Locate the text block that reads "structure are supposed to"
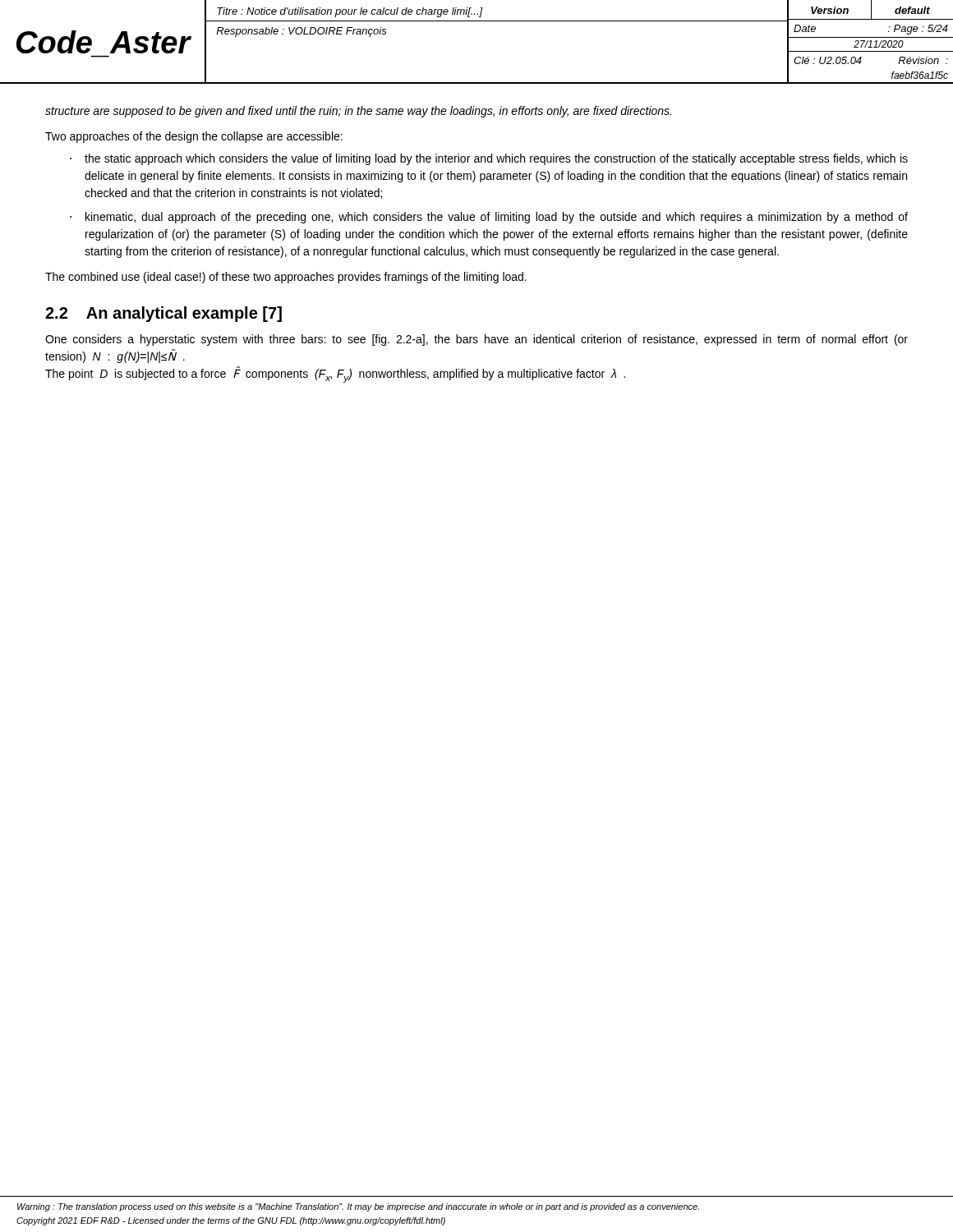 pos(359,111)
